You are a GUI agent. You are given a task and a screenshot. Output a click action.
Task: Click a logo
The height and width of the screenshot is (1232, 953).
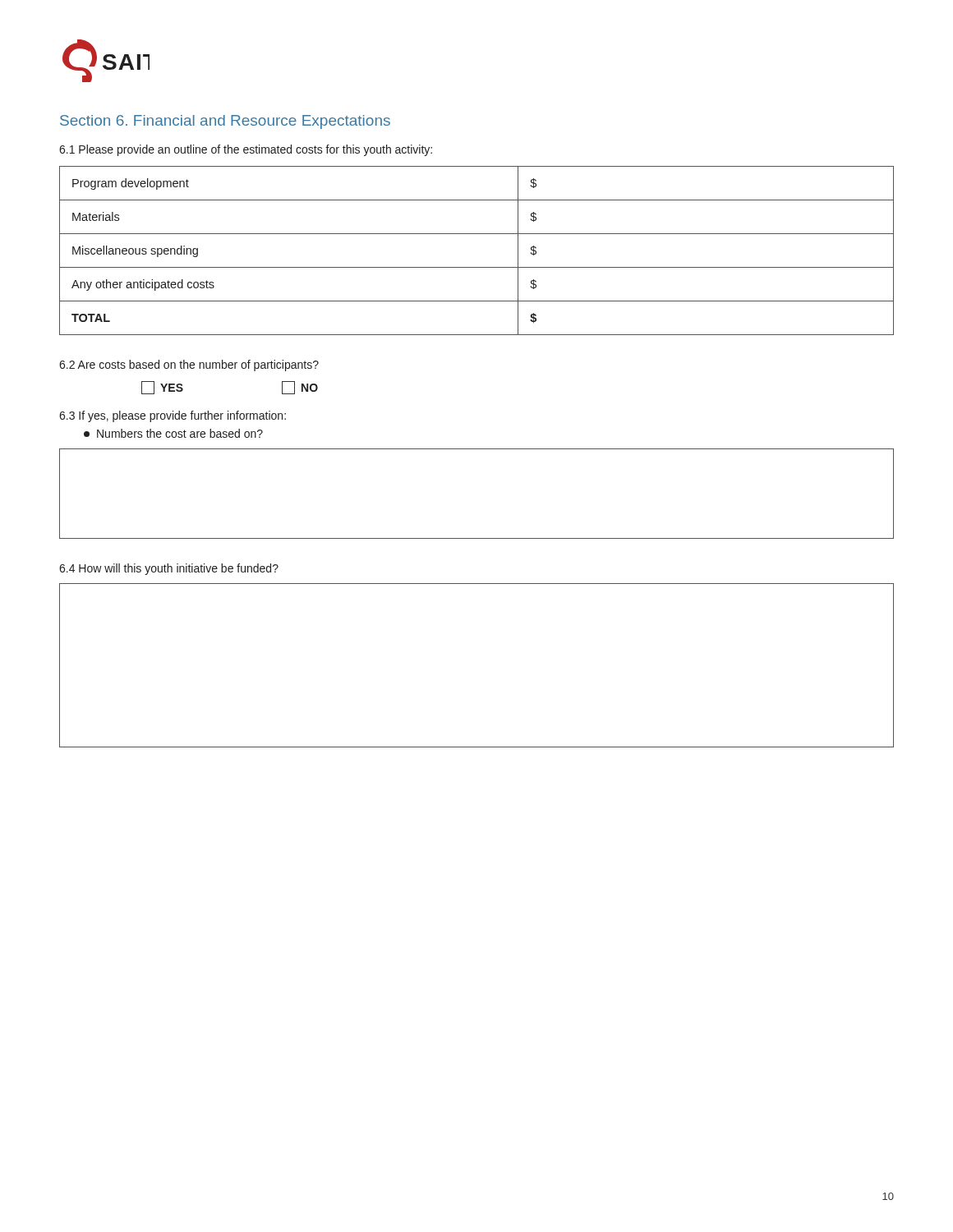tap(476, 61)
